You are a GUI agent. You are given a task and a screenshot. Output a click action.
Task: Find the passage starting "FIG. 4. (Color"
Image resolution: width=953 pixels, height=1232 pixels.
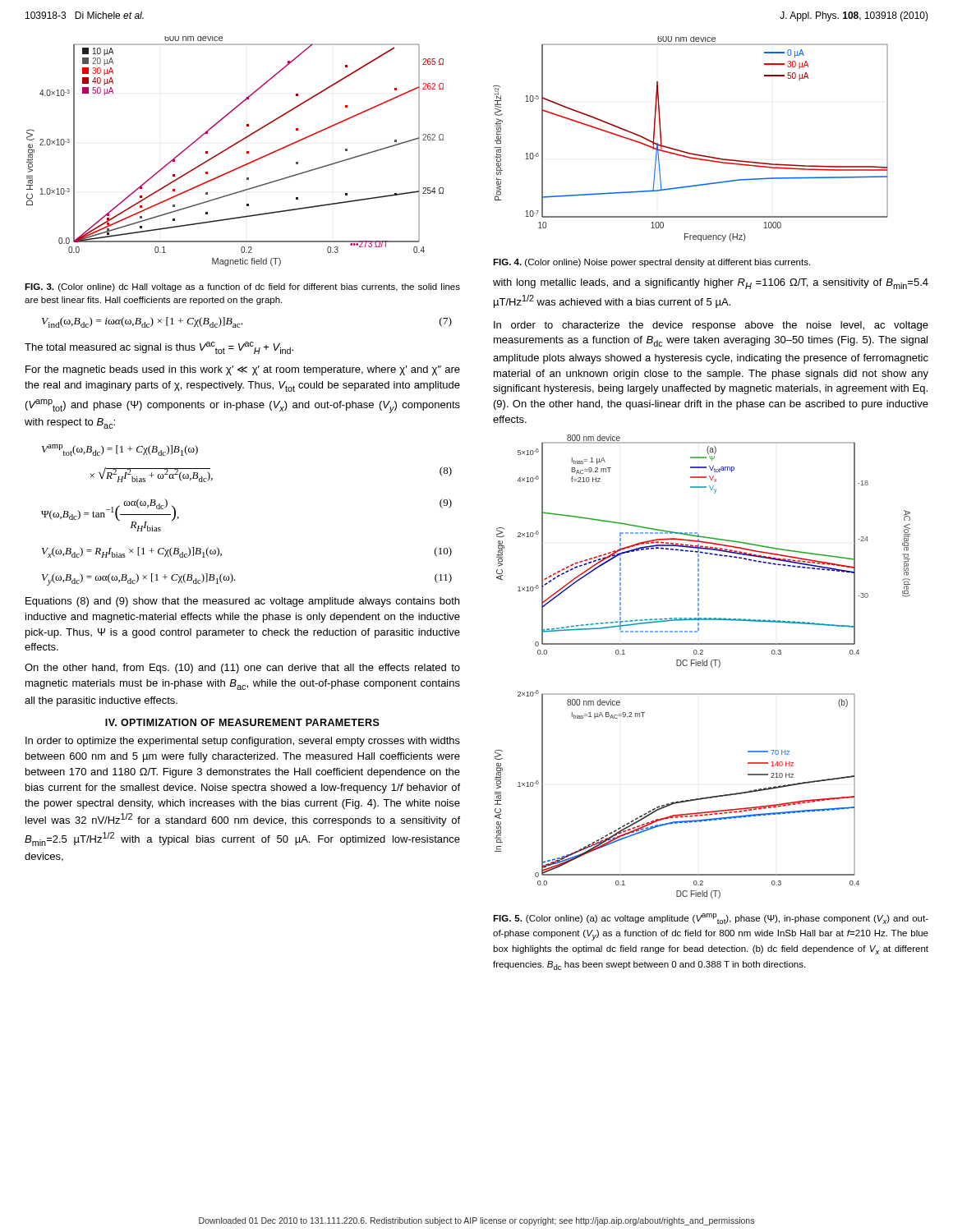pyautogui.click(x=652, y=262)
